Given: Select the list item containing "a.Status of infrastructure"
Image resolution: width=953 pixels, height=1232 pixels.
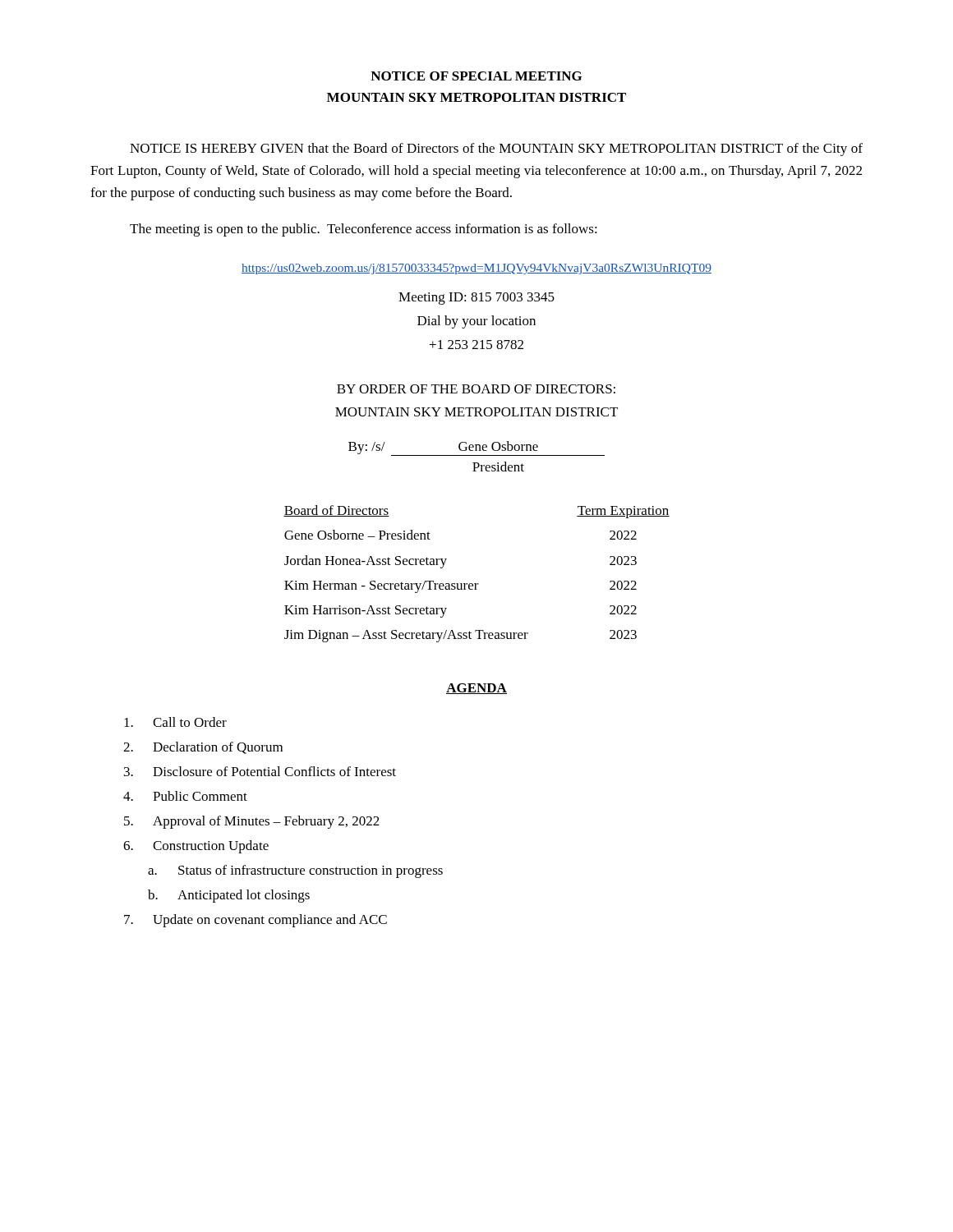Looking at the screenshot, I should [x=296, y=871].
